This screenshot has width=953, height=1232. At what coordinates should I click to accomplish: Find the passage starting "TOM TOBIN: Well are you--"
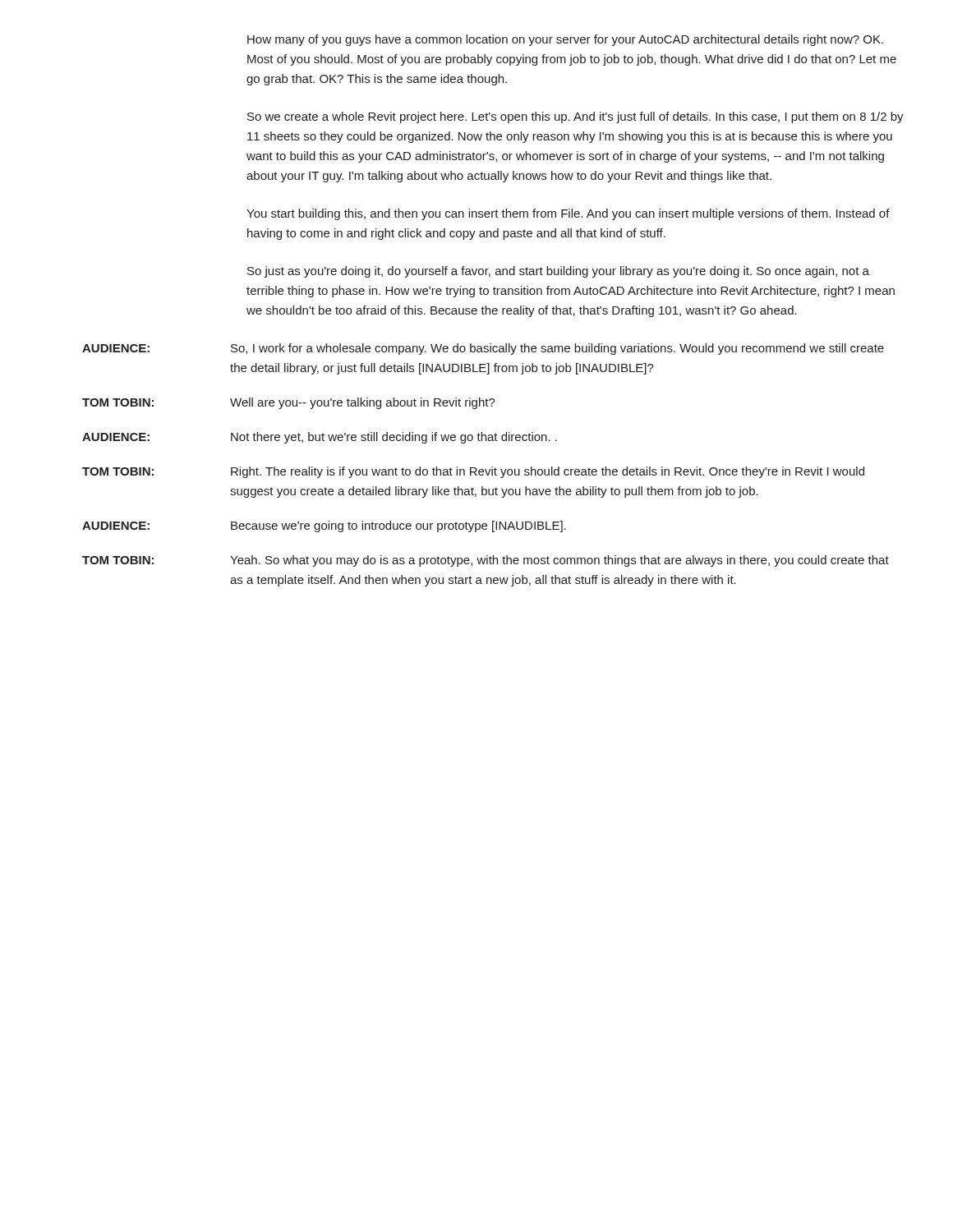coord(493,402)
